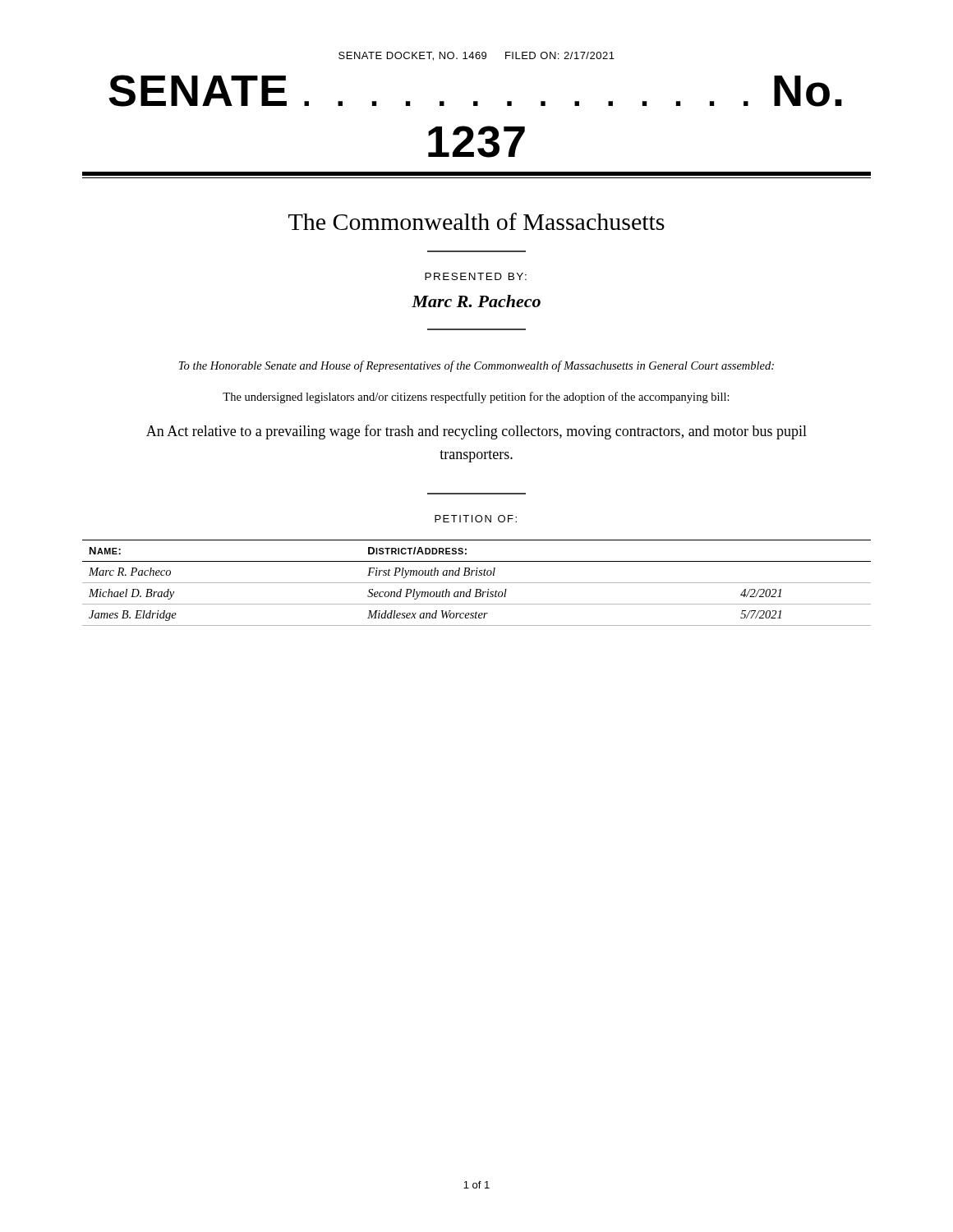Navigate to the element starting "The undersigned legislators"

(476, 396)
